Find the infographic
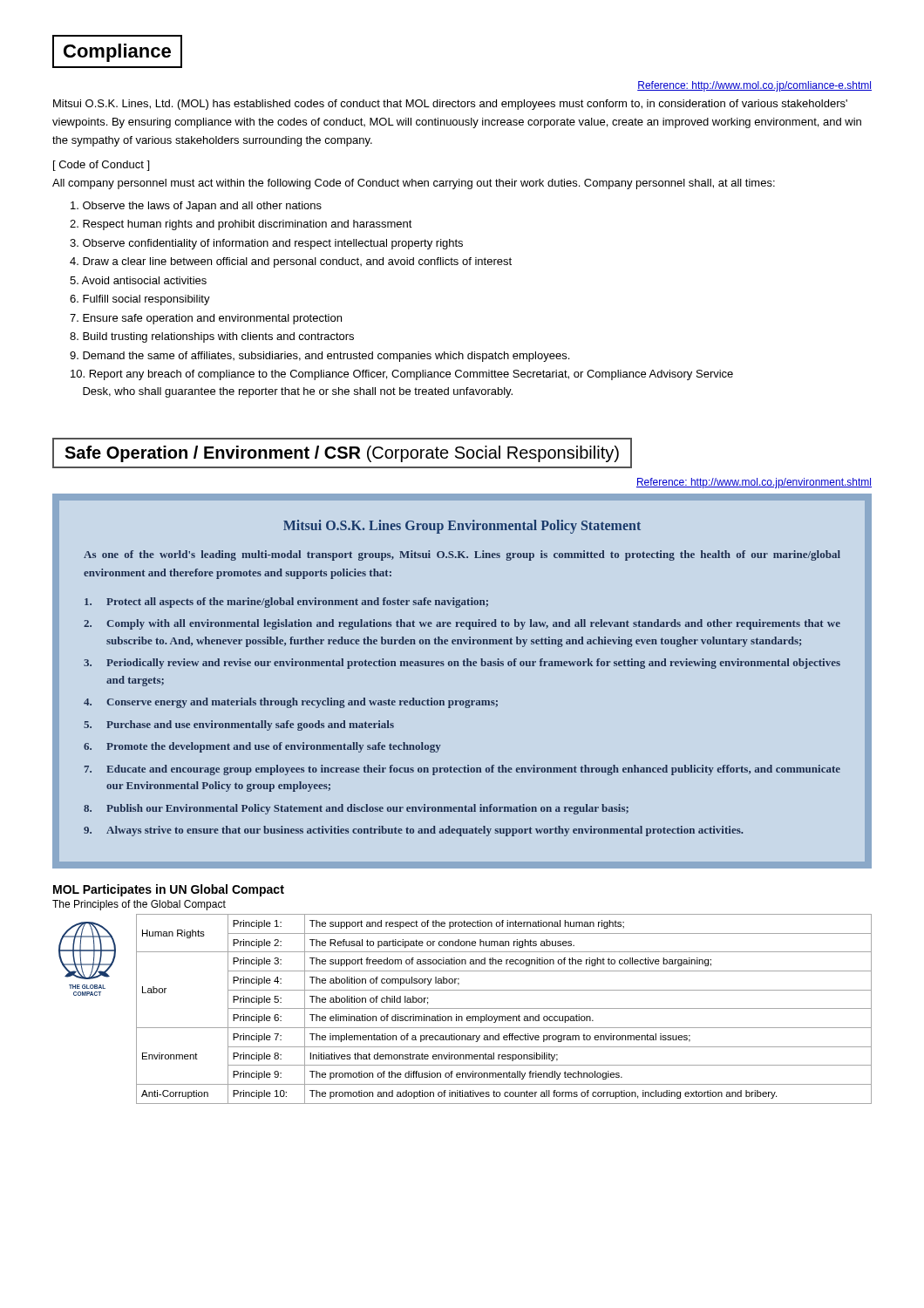 [x=462, y=681]
